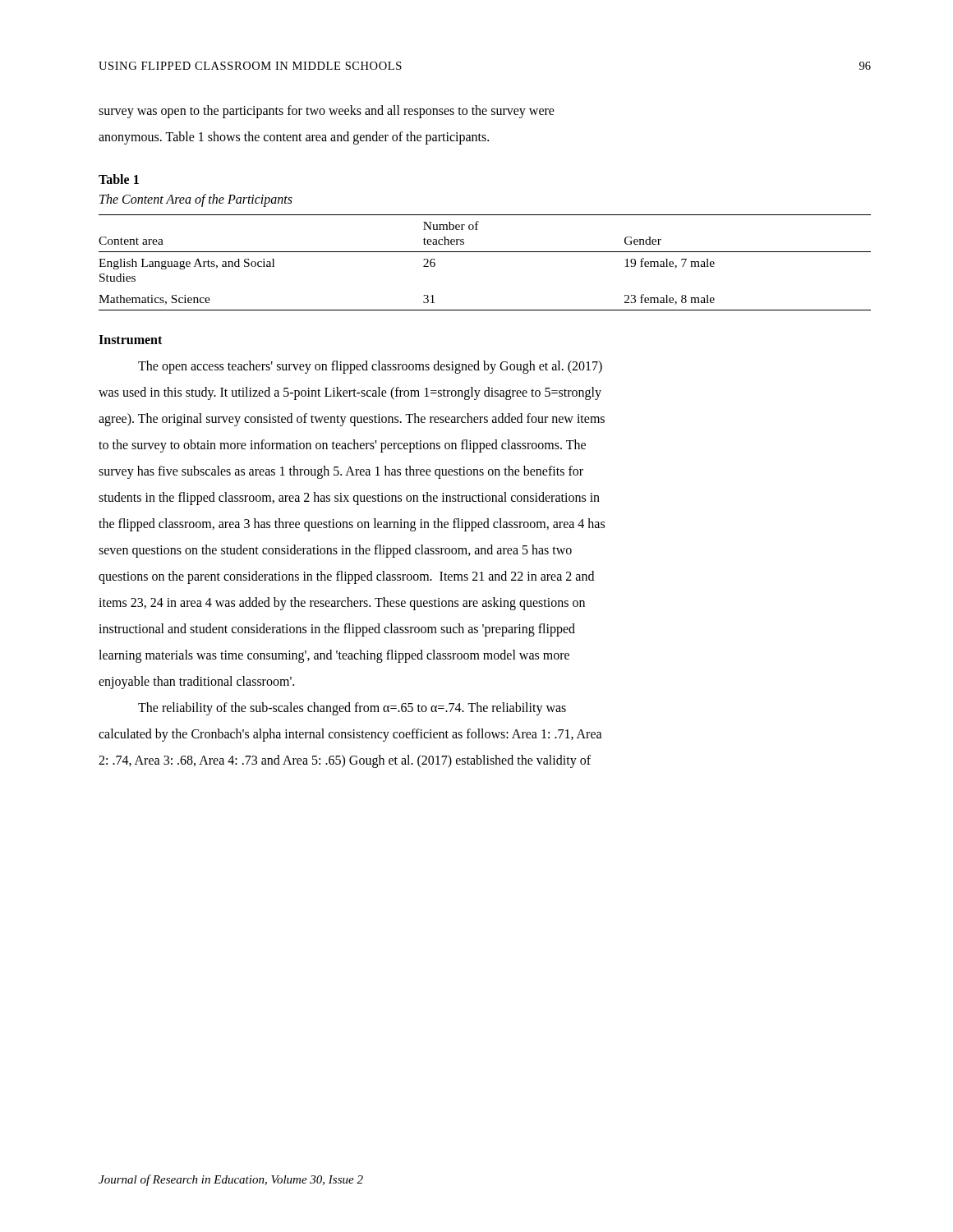Select the region starting "Table 1"
Viewport: 953px width, 1232px height.
[x=119, y=179]
